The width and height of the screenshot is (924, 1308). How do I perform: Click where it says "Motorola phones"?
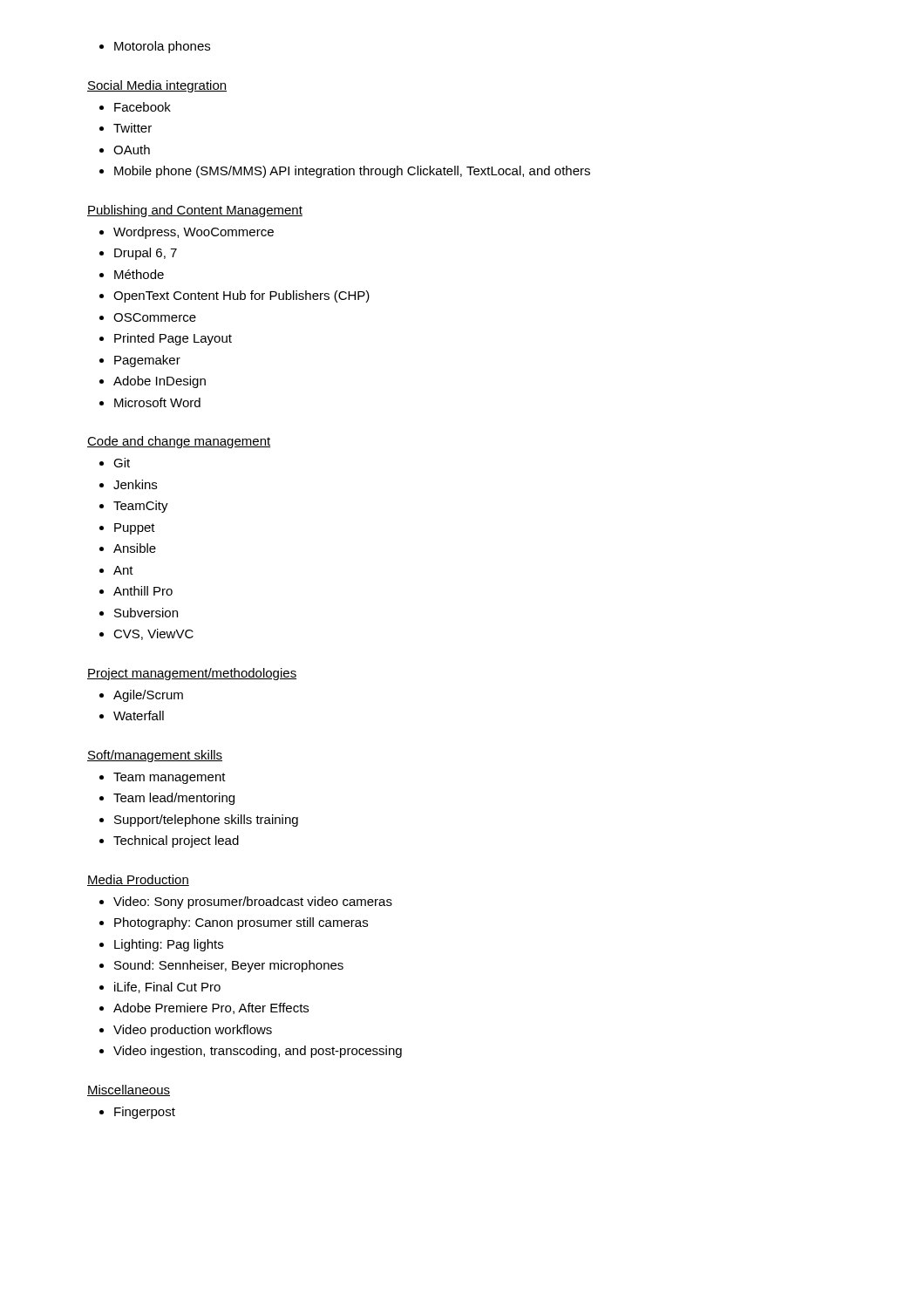[x=162, y=46]
